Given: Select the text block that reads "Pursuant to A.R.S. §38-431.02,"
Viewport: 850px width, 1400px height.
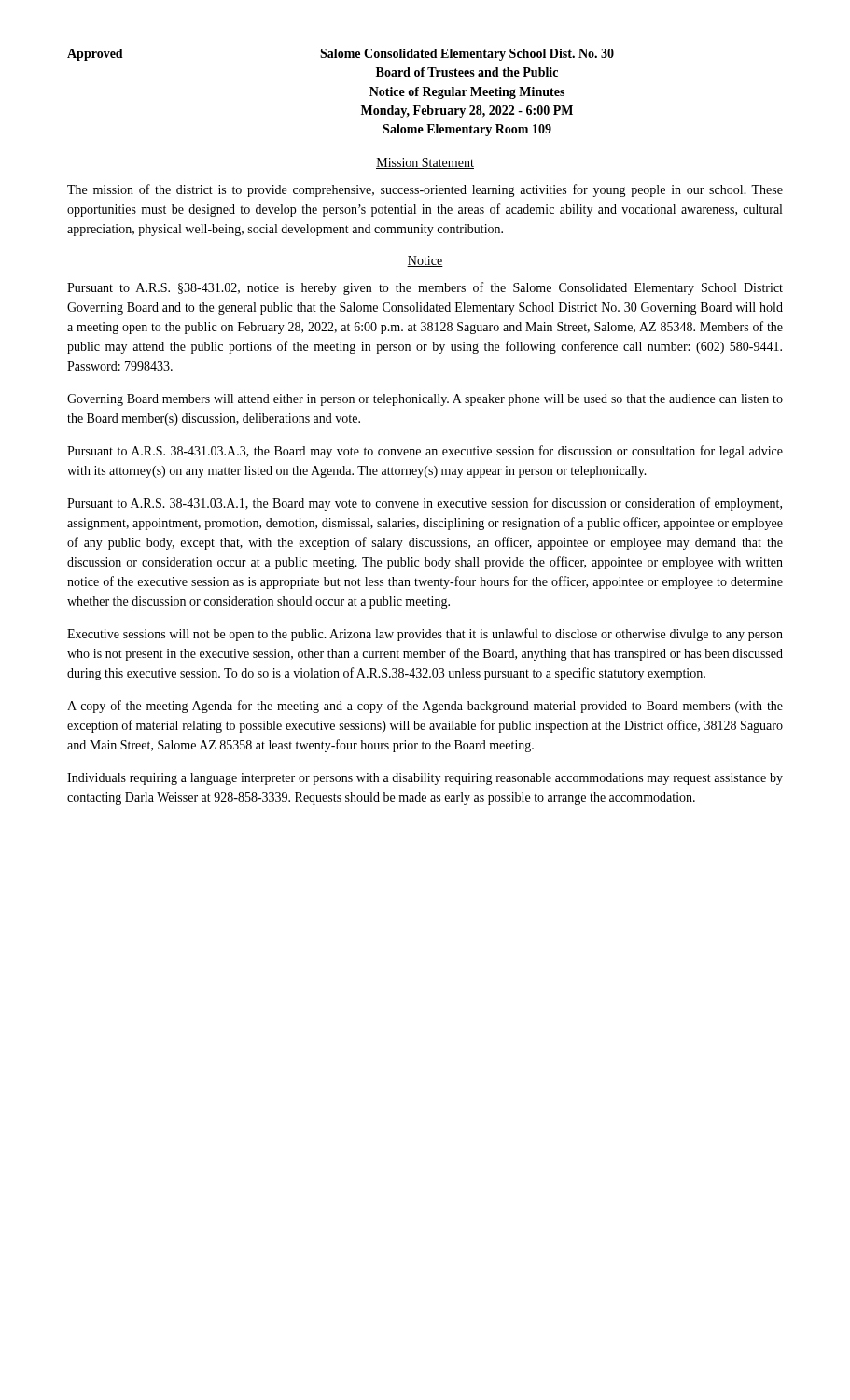Looking at the screenshot, I should 425,328.
